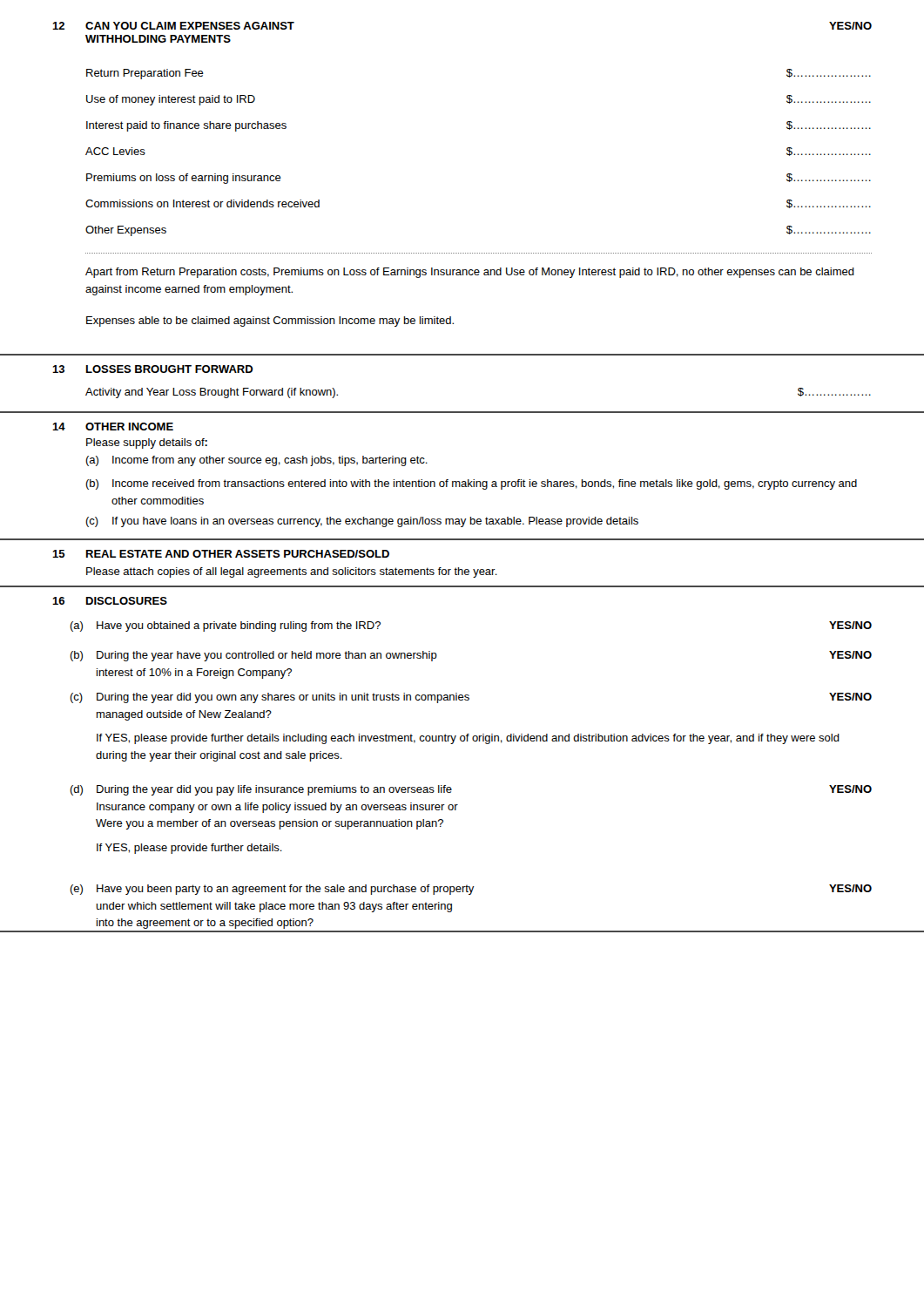Click where it says "Other Expenses $…………………"
The image size is (924, 1307).
(x=123, y=230)
